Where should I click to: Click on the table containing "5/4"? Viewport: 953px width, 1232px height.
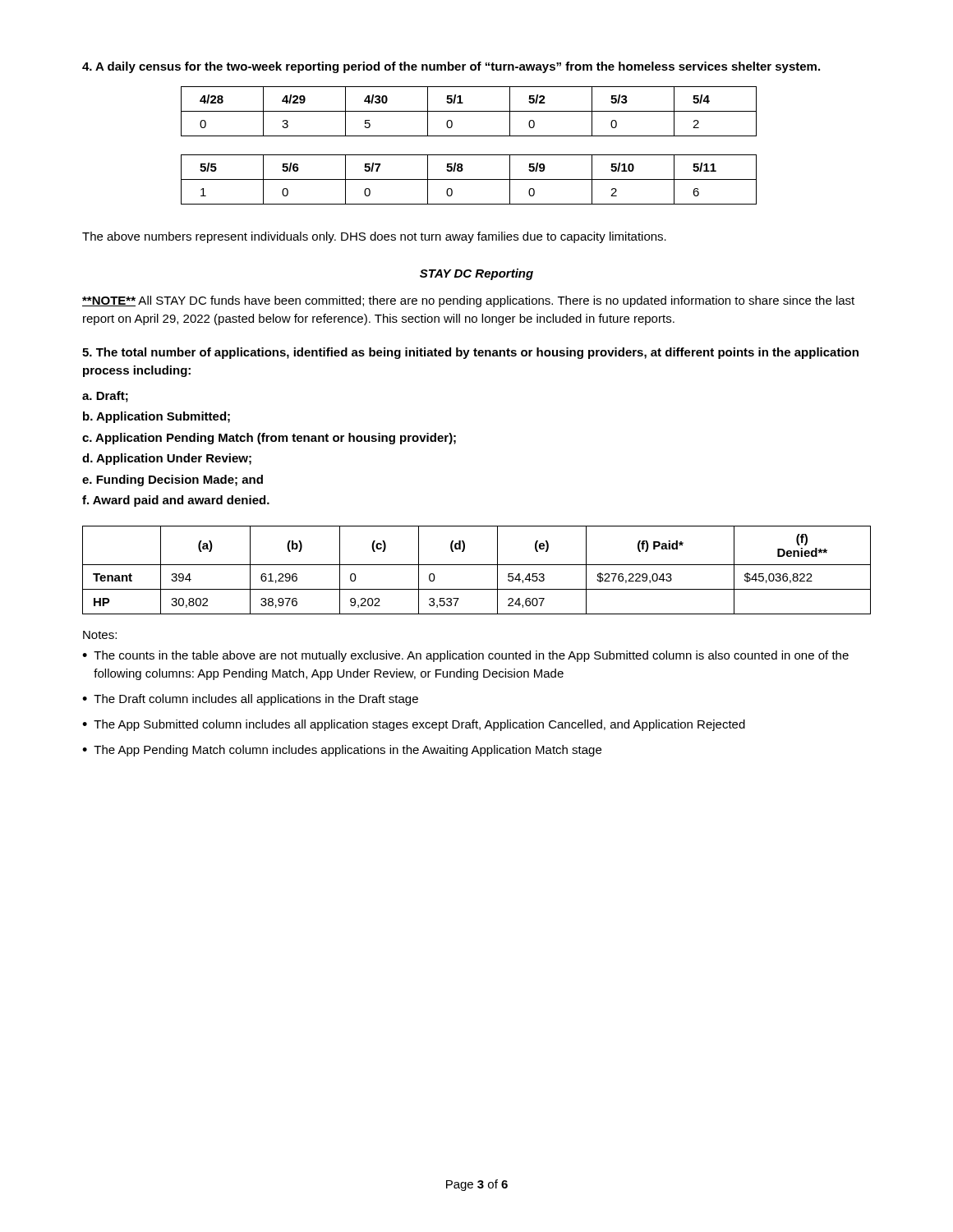(x=476, y=111)
